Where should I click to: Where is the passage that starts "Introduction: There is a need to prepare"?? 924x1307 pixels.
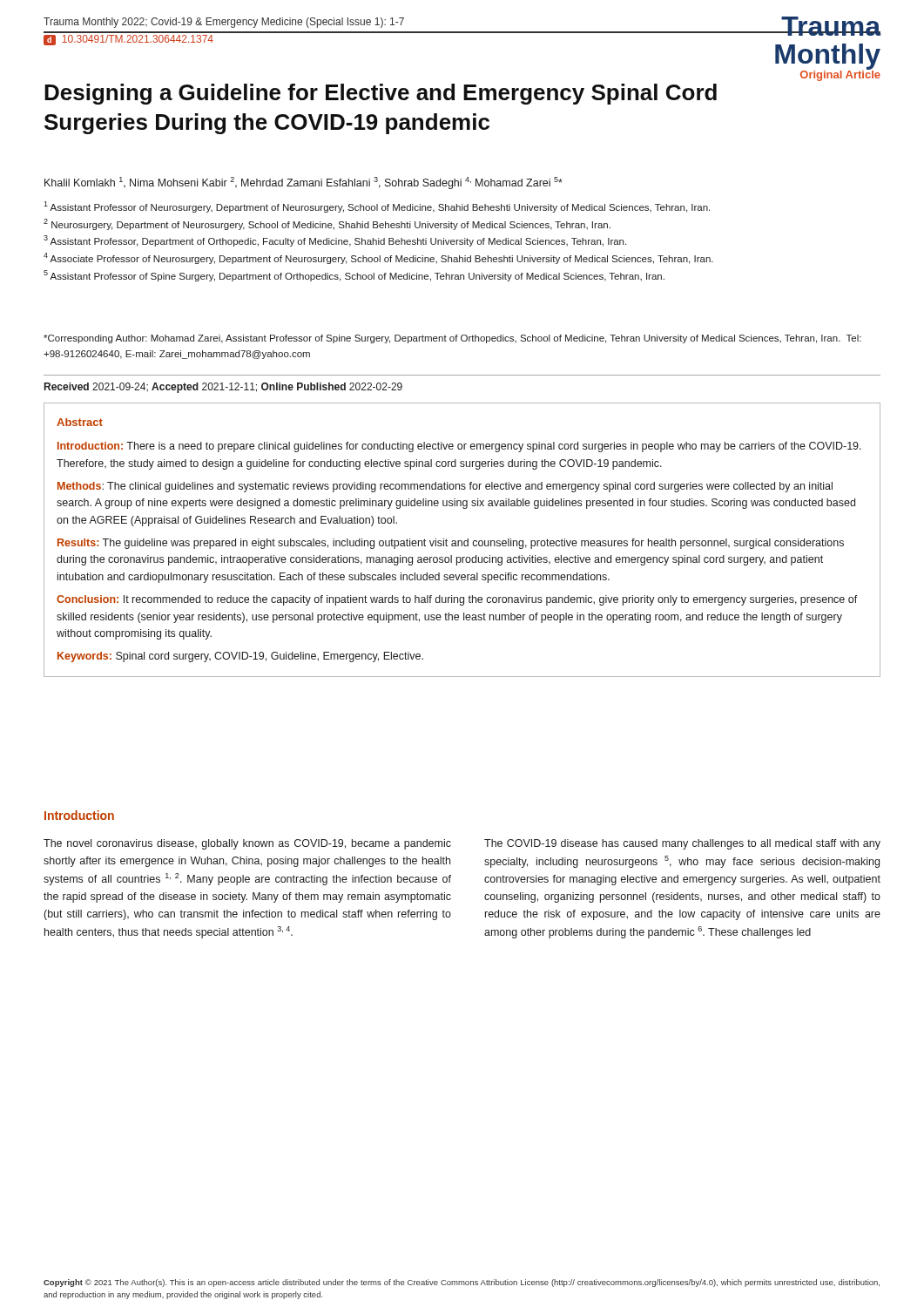[x=459, y=455]
